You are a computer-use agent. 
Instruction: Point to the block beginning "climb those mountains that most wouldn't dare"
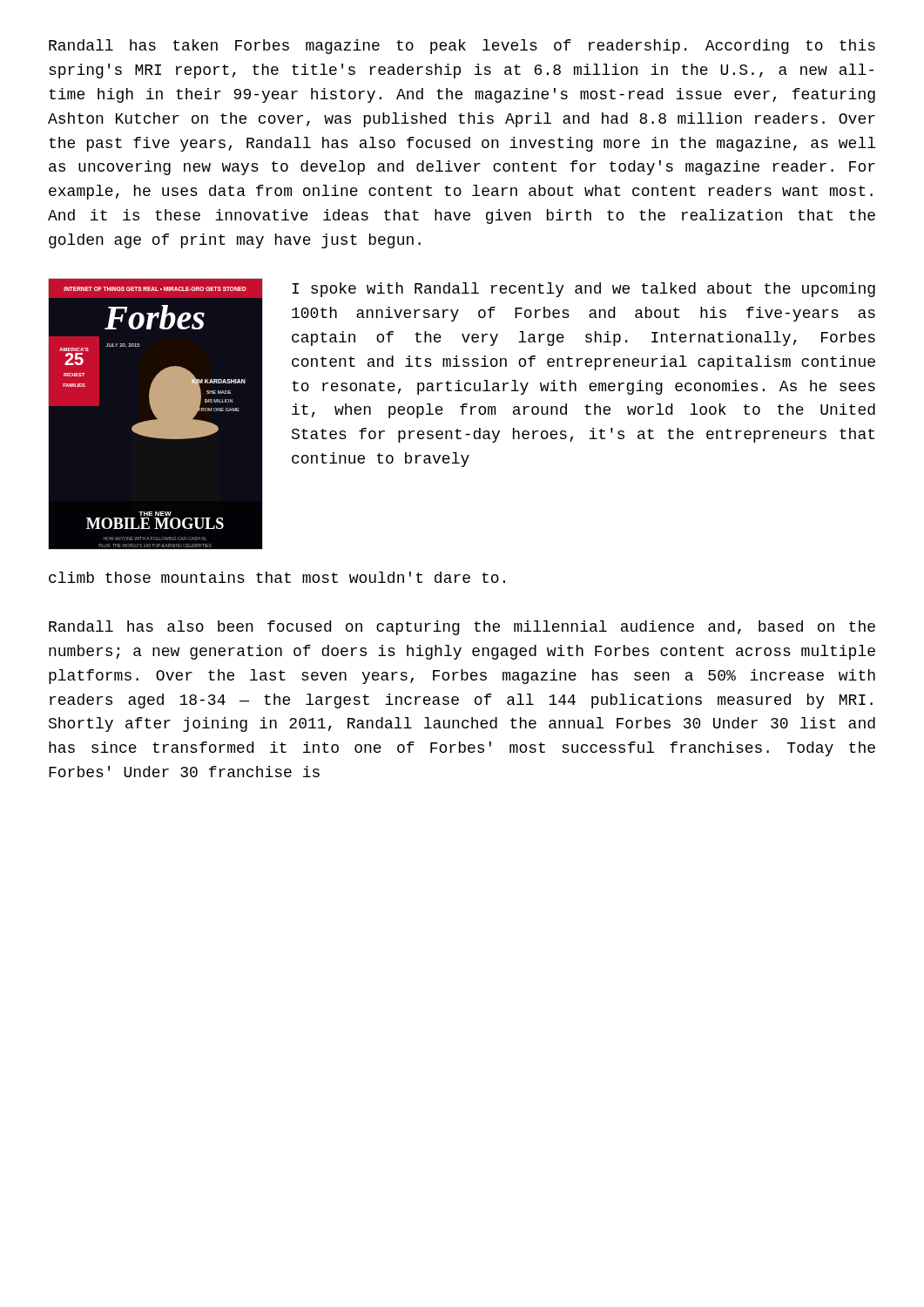278,579
